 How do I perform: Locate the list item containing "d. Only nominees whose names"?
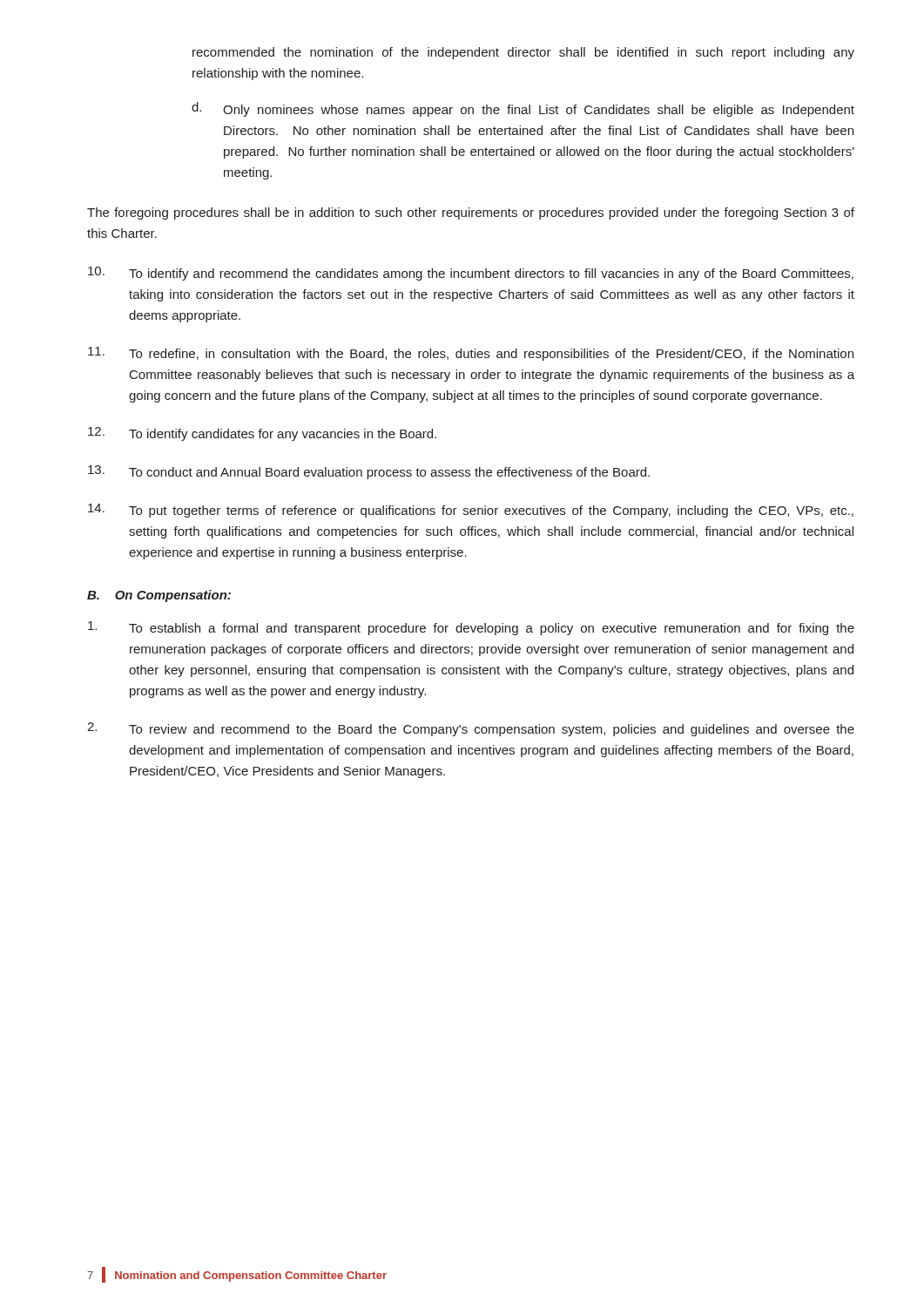tap(523, 141)
